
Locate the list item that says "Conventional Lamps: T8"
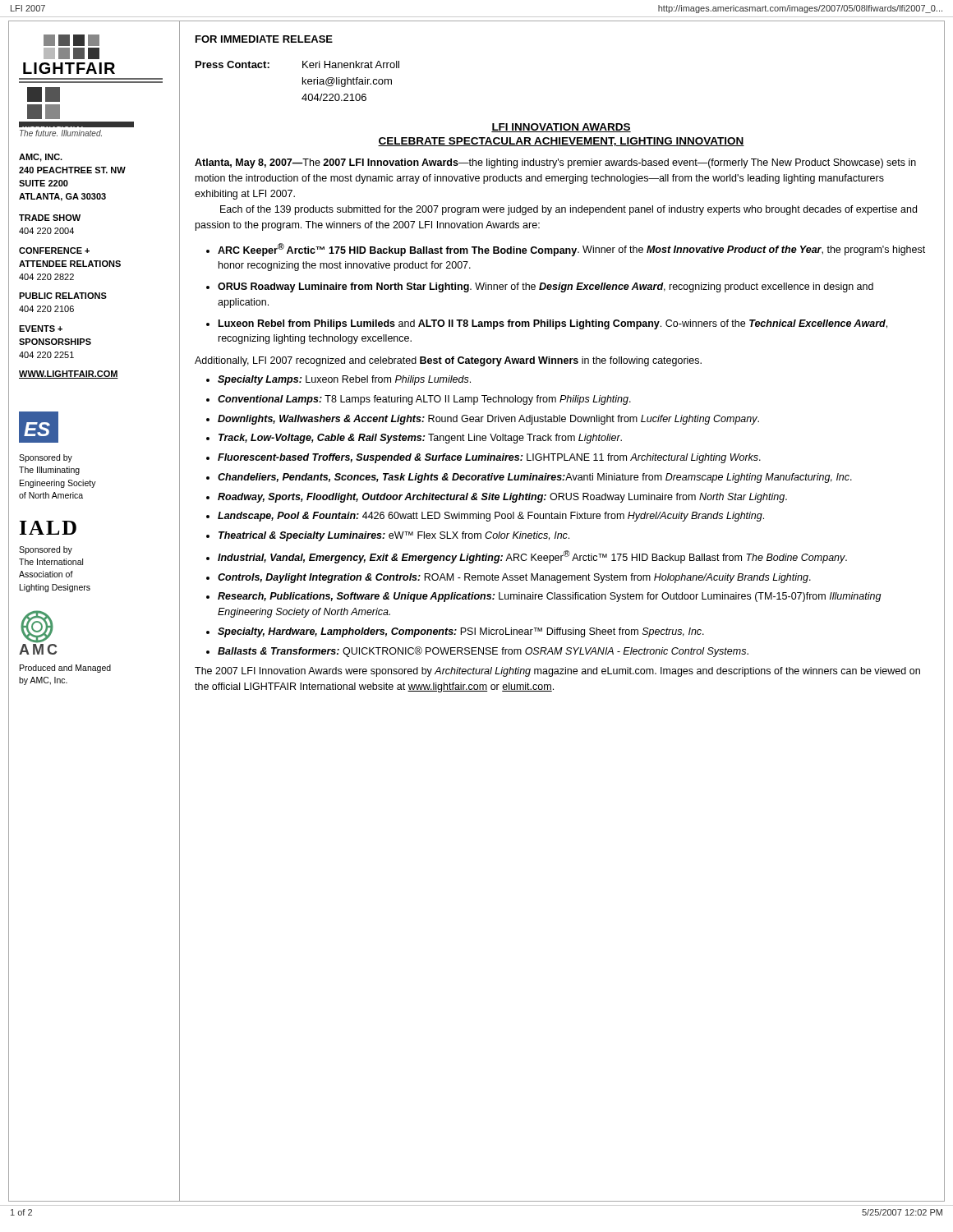(x=425, y=399)
